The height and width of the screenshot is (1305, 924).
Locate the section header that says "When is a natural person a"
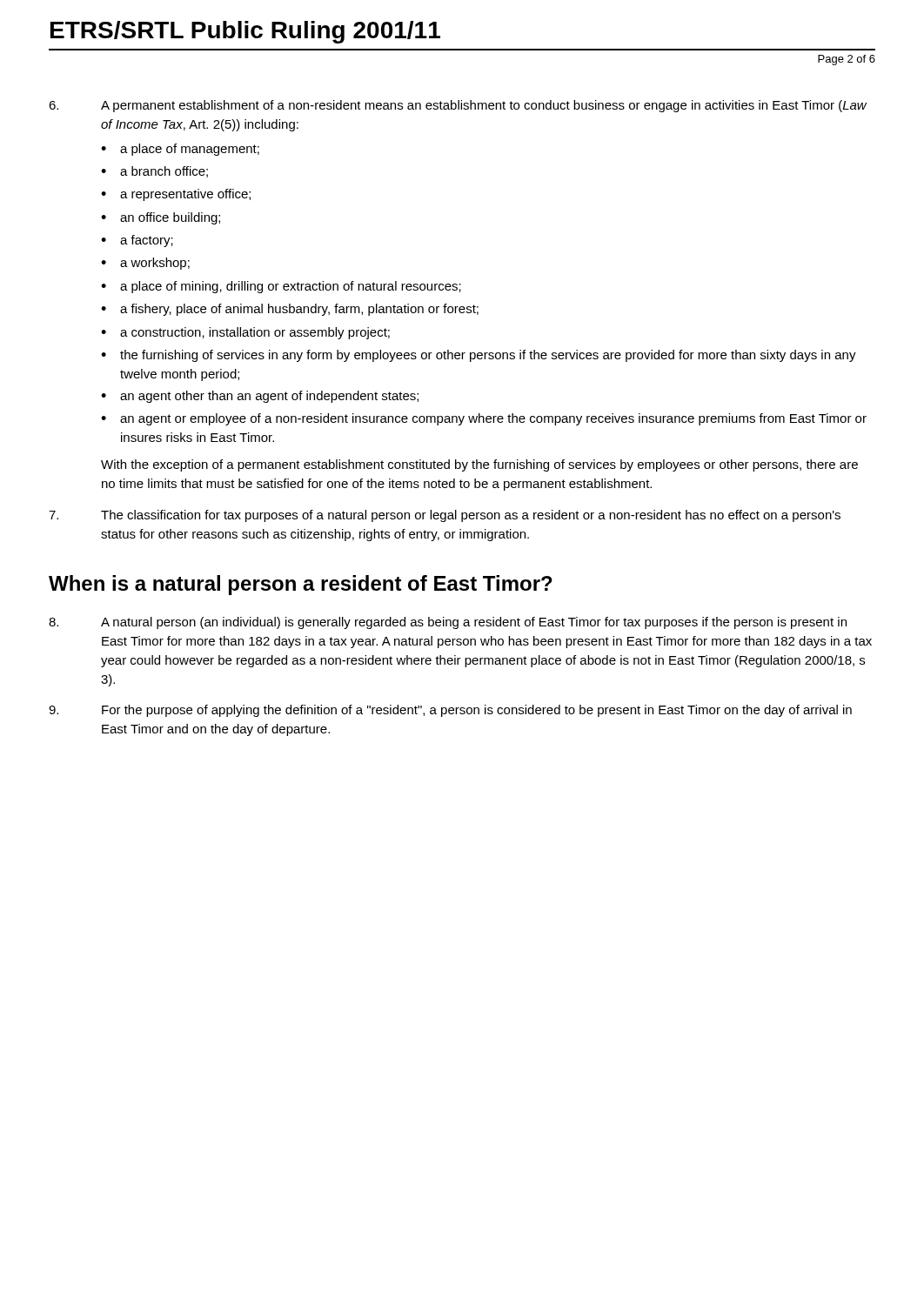pyautogui.click(x=301, y=584)
